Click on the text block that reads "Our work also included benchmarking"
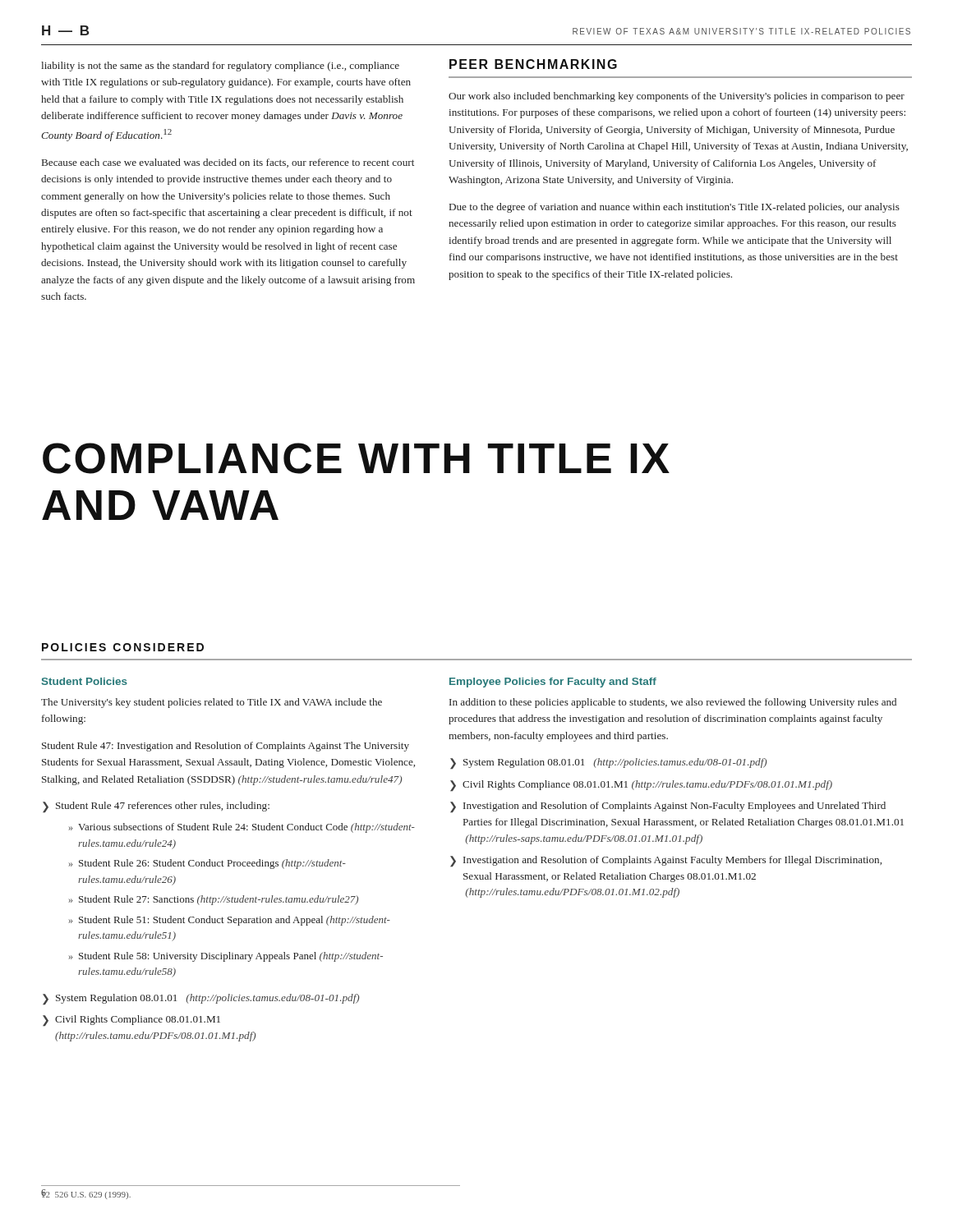 (x=680, y=185)
